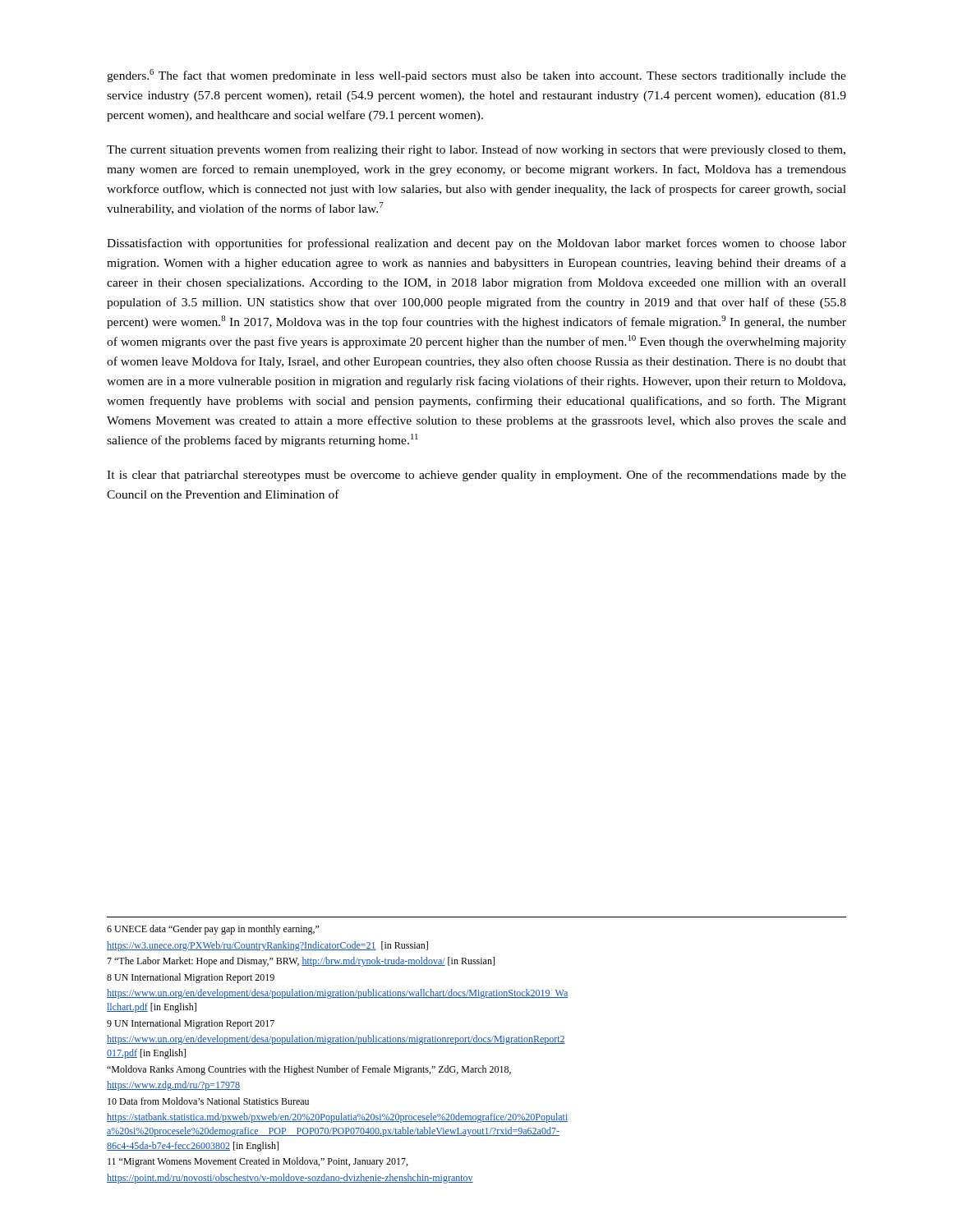
Task: Navigate to the text block starting "“Moldova Ranks Among Countries"
Action: point(309,1069)
